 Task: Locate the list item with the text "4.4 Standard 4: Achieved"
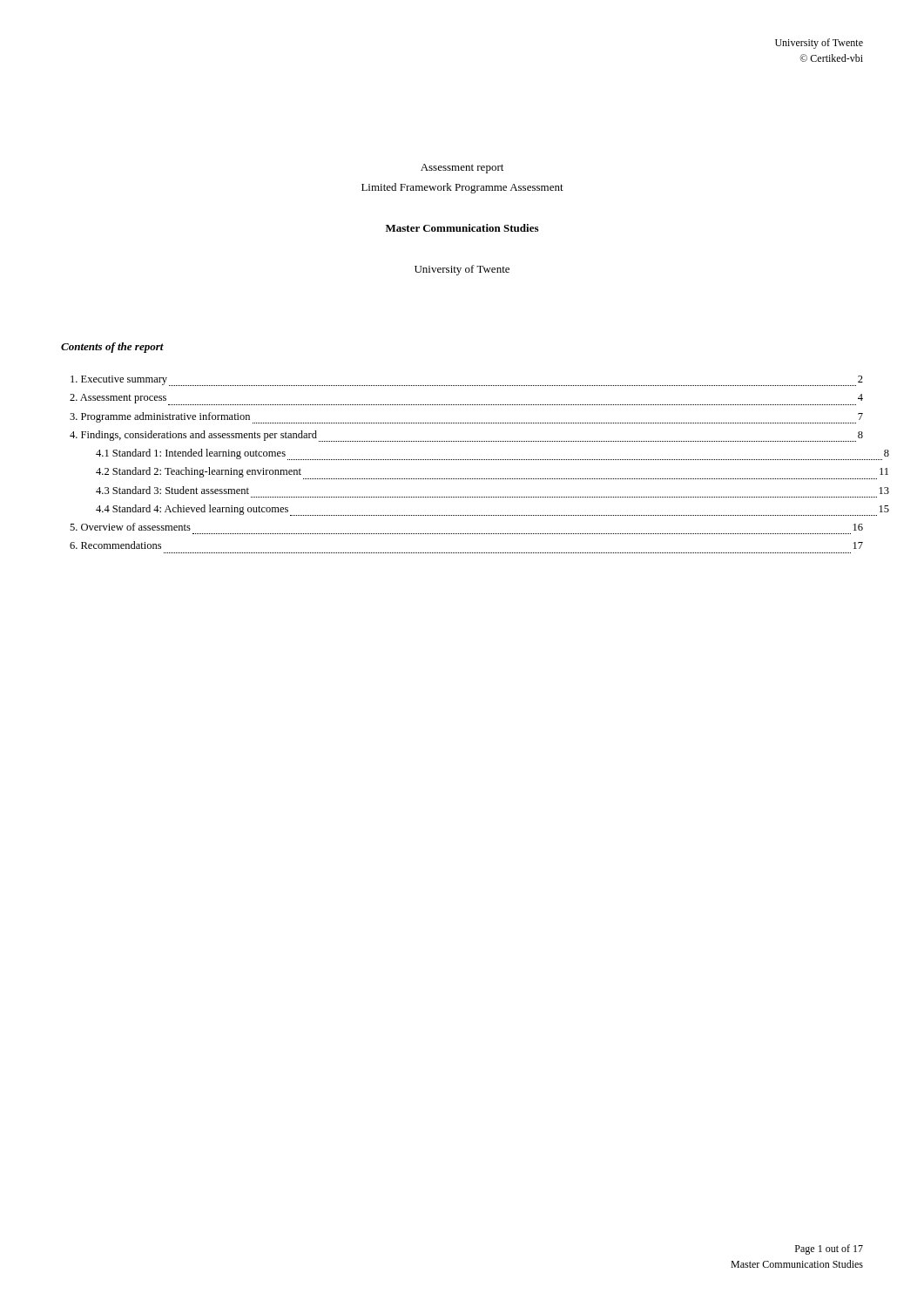click(492, 509)
